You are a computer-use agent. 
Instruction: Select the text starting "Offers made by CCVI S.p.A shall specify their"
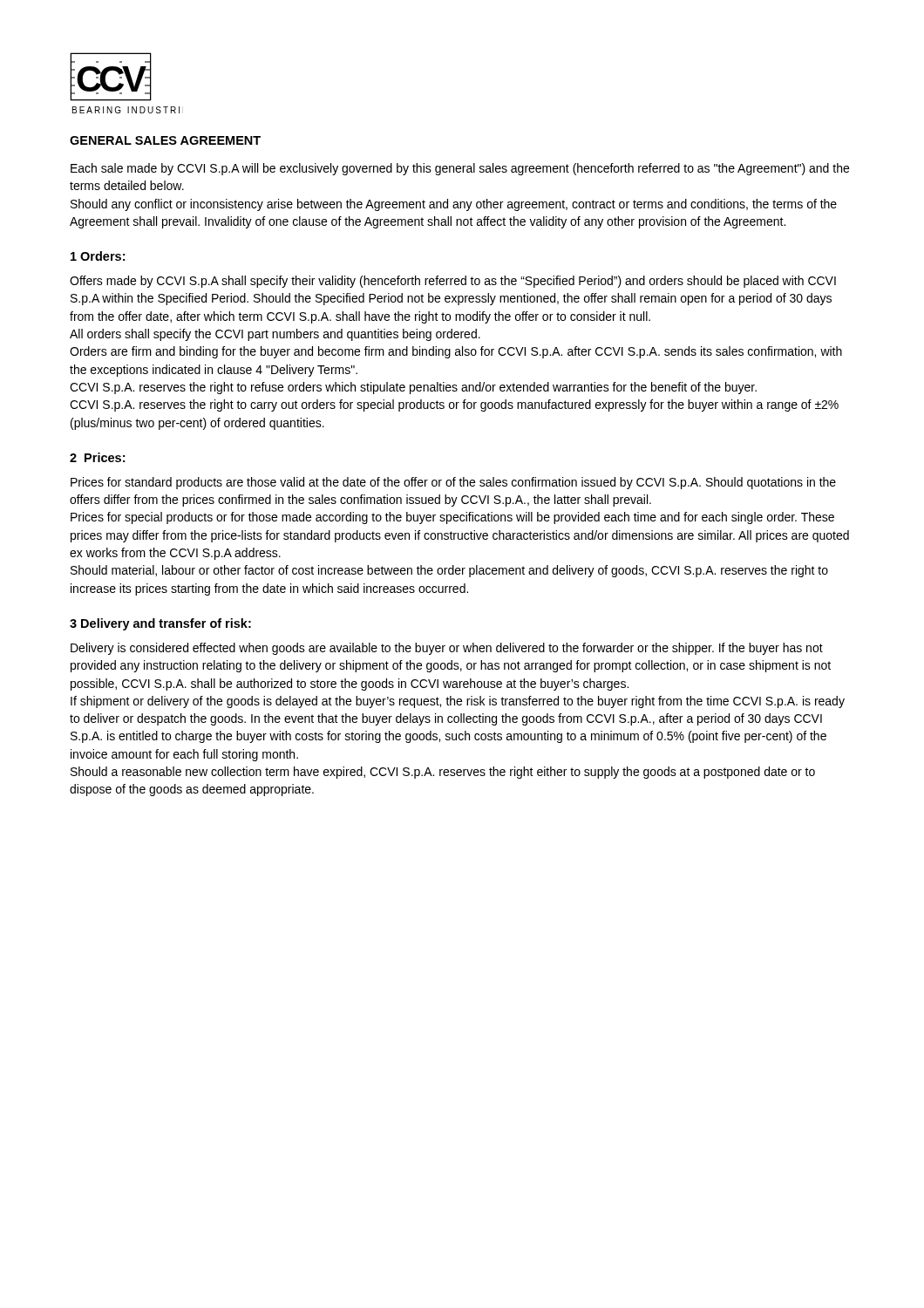point(462,299)
